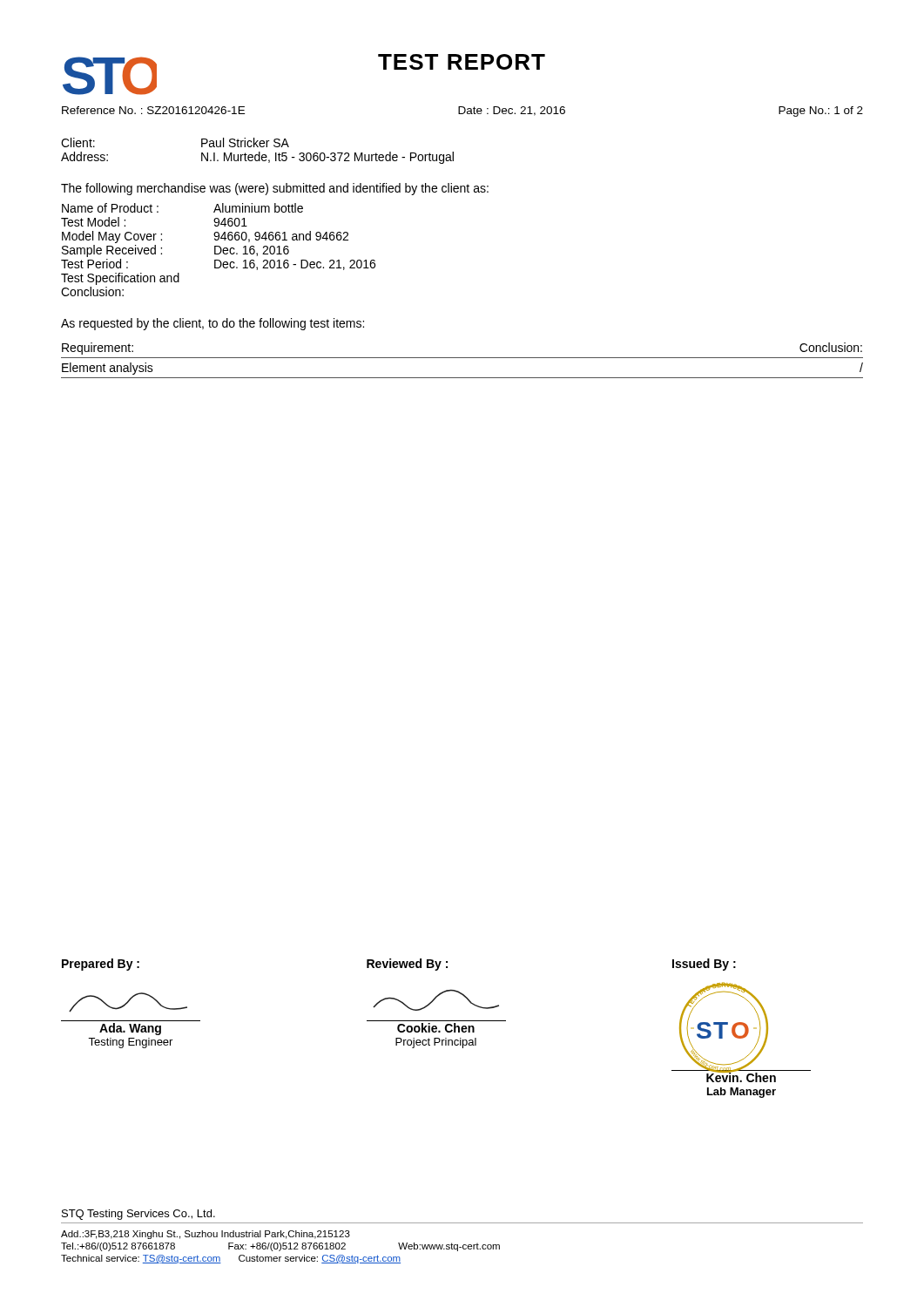924x1307 pixels.
Task: Navigate to the text starting "The following merchandise was (were) submitted"
Action: [x=275, y=188]
